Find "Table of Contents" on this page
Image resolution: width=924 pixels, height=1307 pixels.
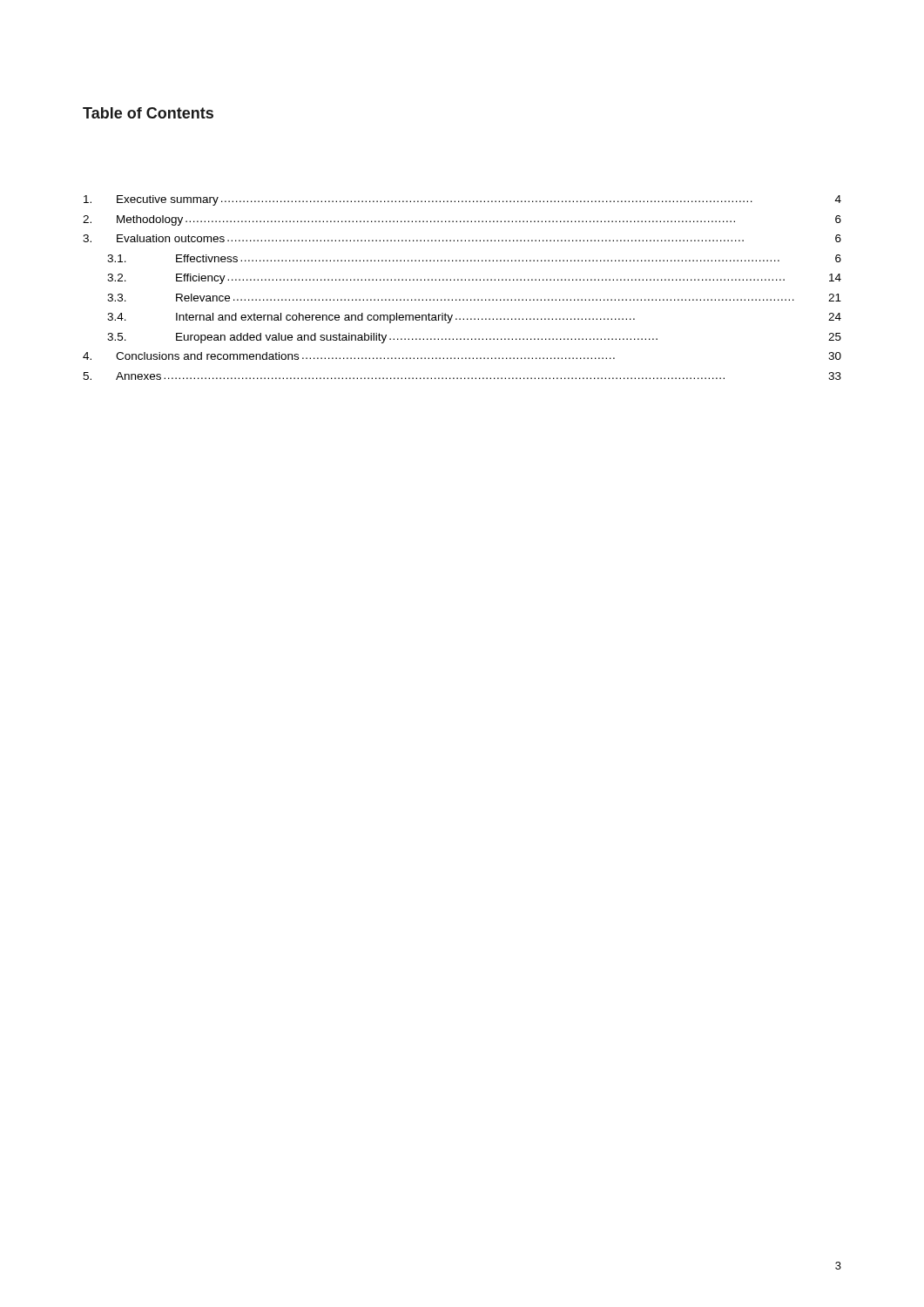148,113
